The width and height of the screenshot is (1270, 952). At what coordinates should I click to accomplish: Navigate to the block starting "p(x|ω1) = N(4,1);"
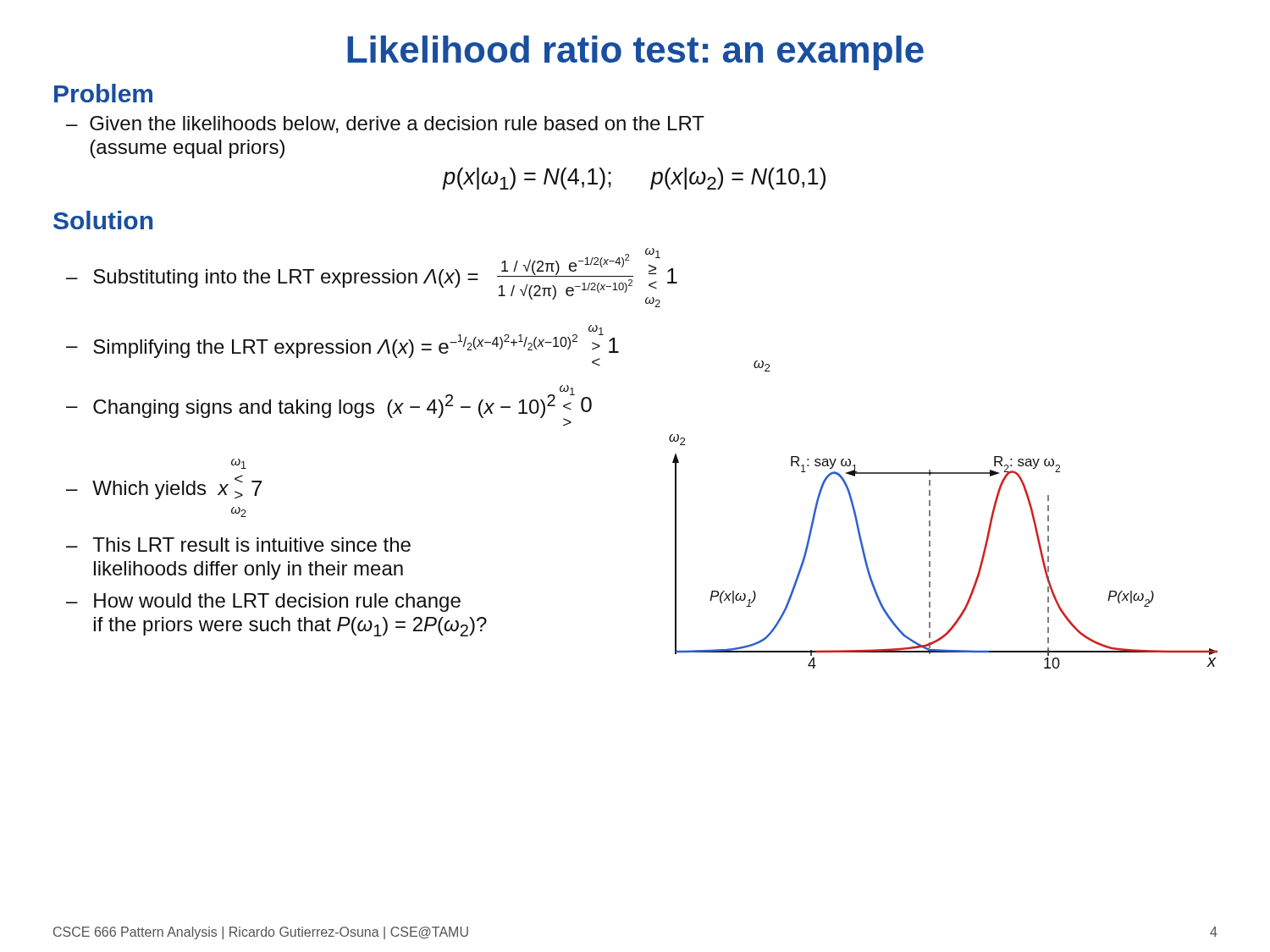tap(514, 178)
